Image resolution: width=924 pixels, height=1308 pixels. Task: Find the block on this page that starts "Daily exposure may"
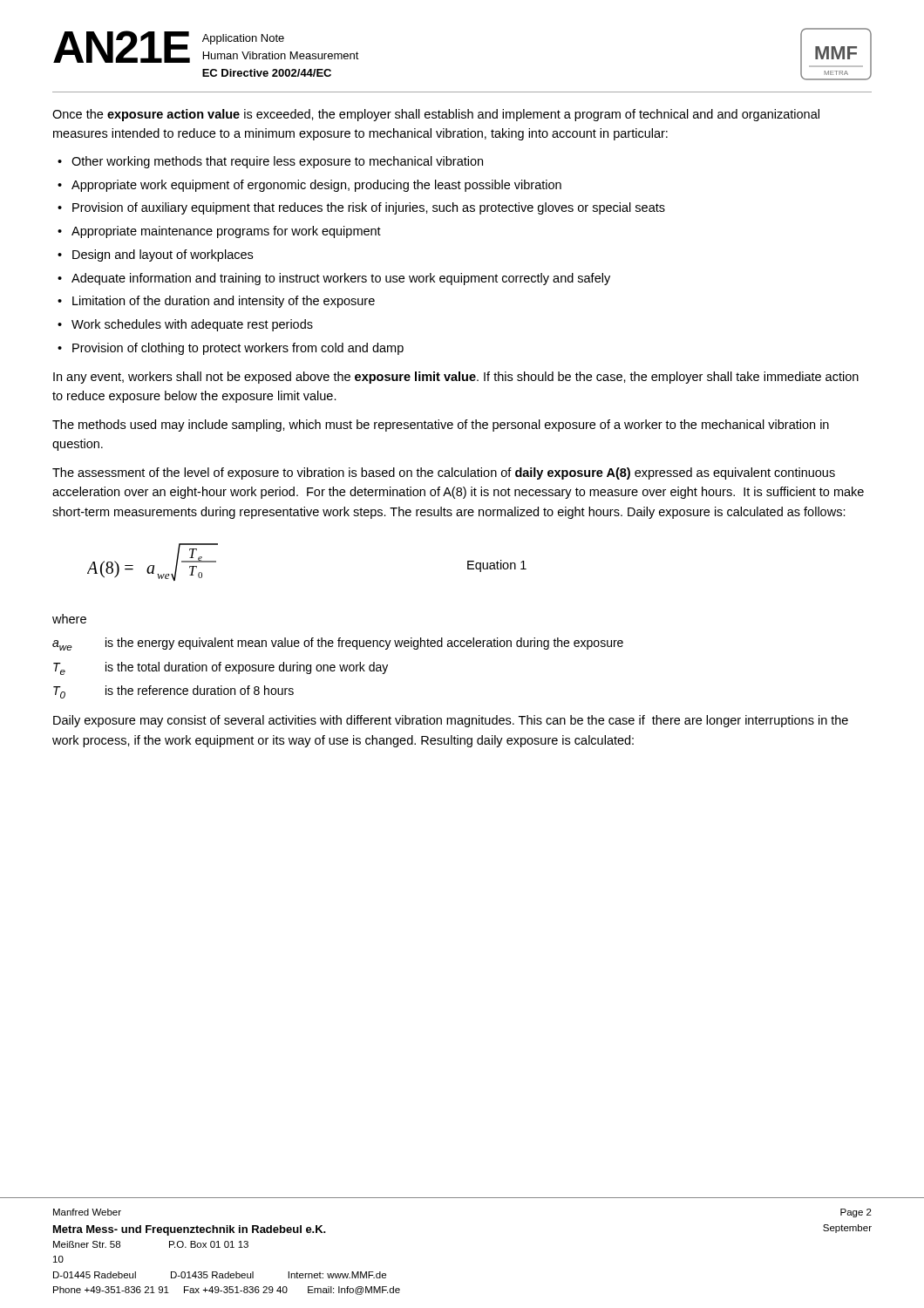462,731
